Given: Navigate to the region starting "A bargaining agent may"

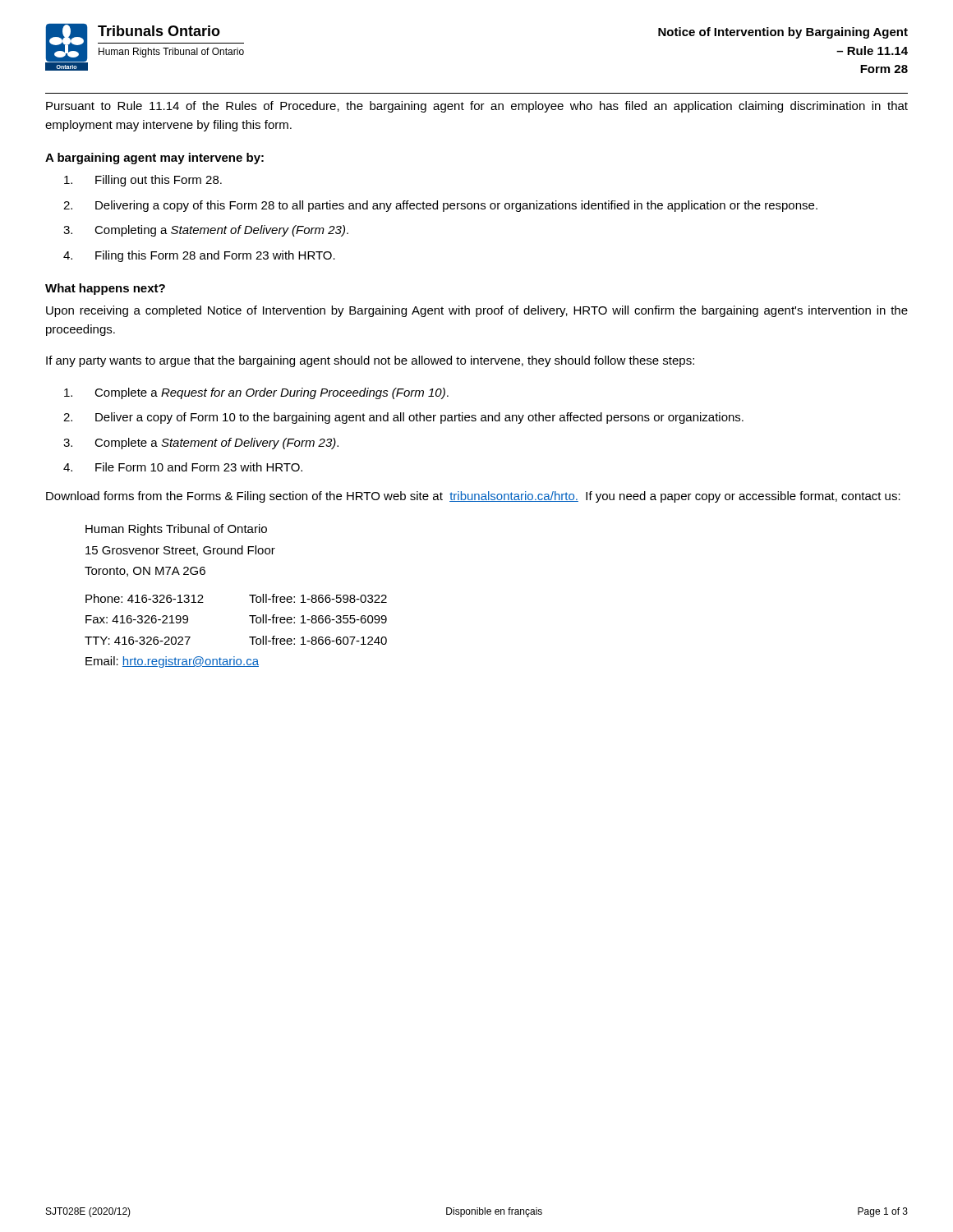Looking at the screenshot, I should point(155,157).
